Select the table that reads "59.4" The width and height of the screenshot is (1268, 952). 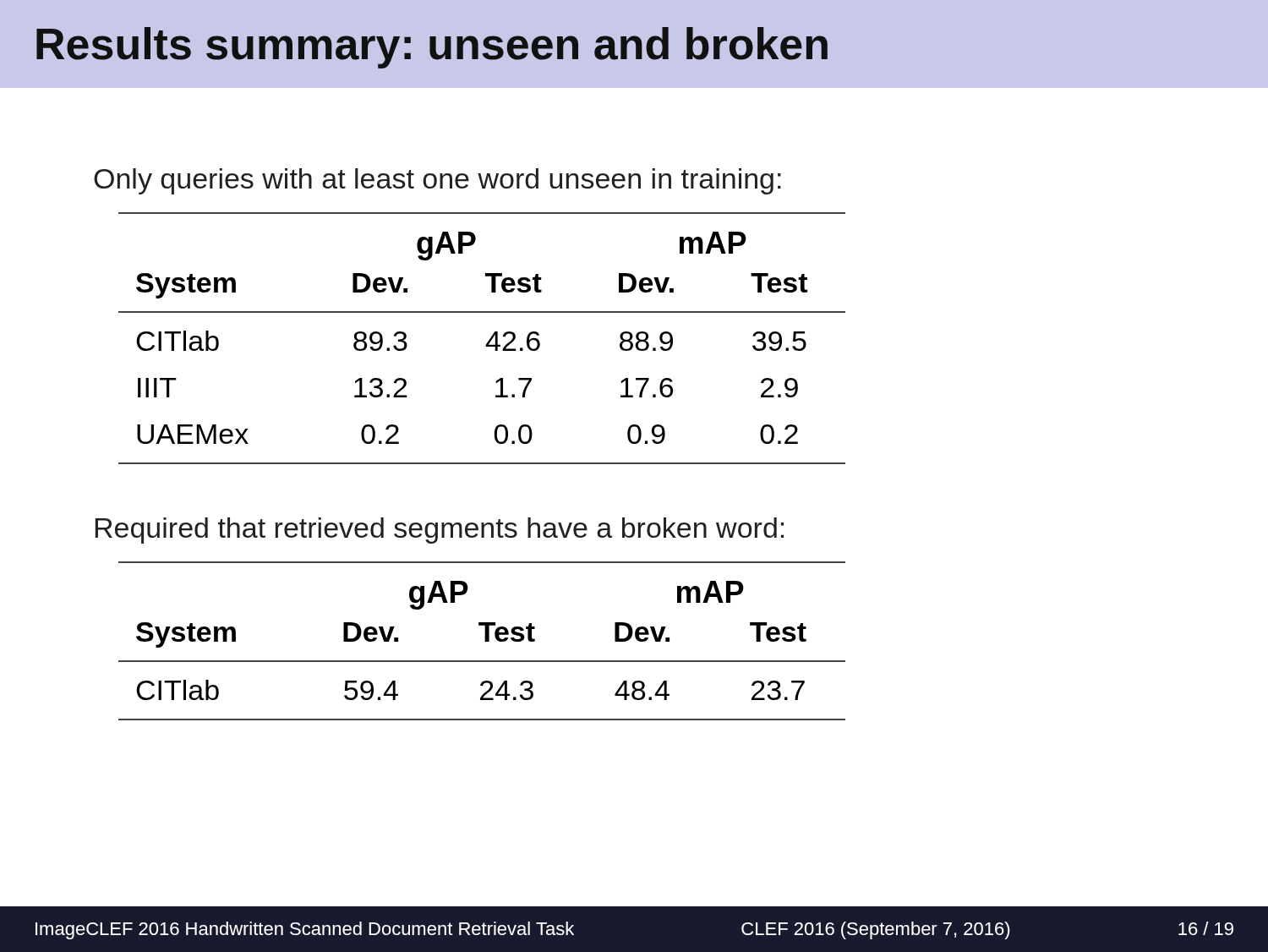pos(647,641)
